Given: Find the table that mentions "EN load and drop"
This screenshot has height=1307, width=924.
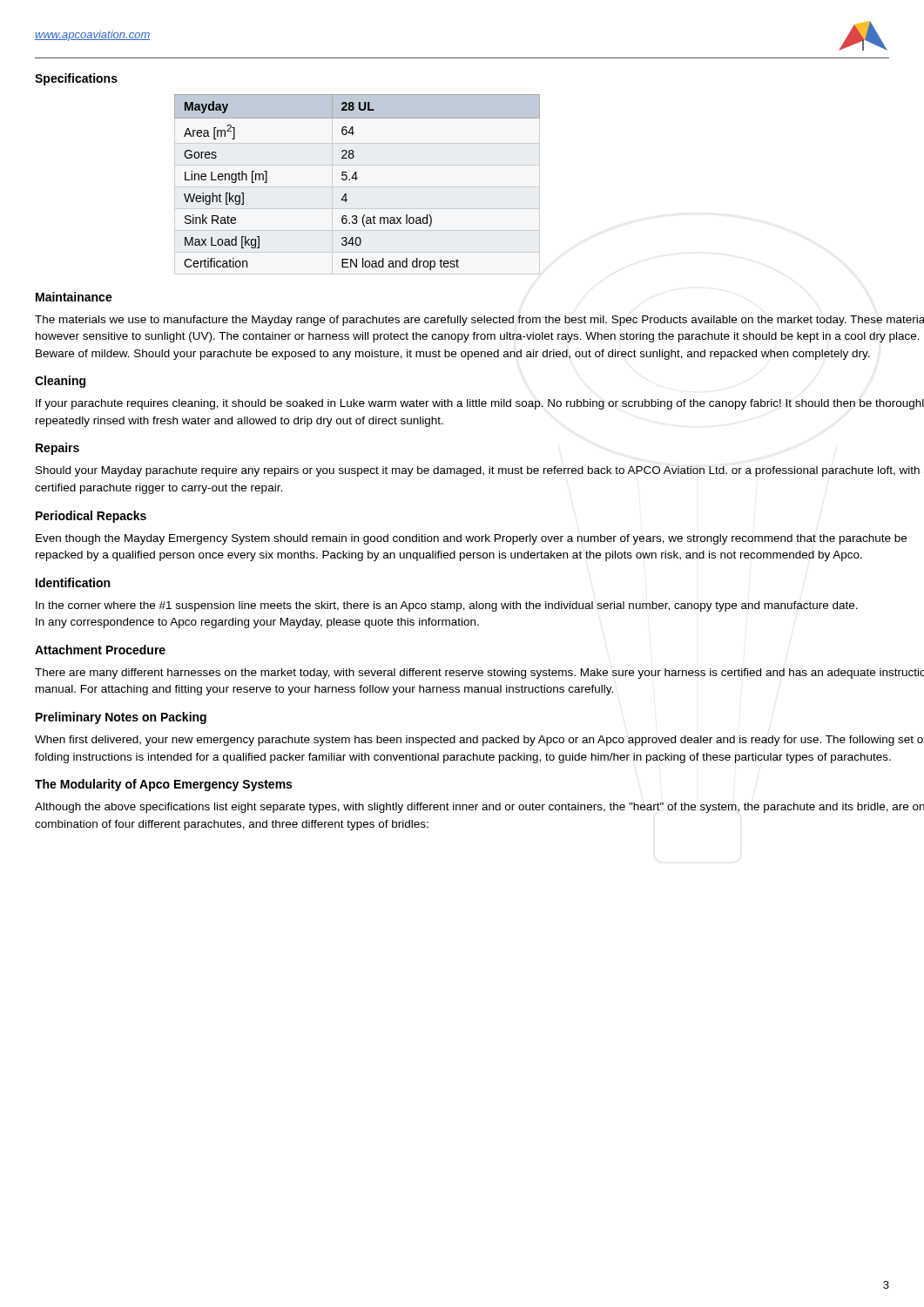Looking at the screenshot, I should click(x=549, y=184).
